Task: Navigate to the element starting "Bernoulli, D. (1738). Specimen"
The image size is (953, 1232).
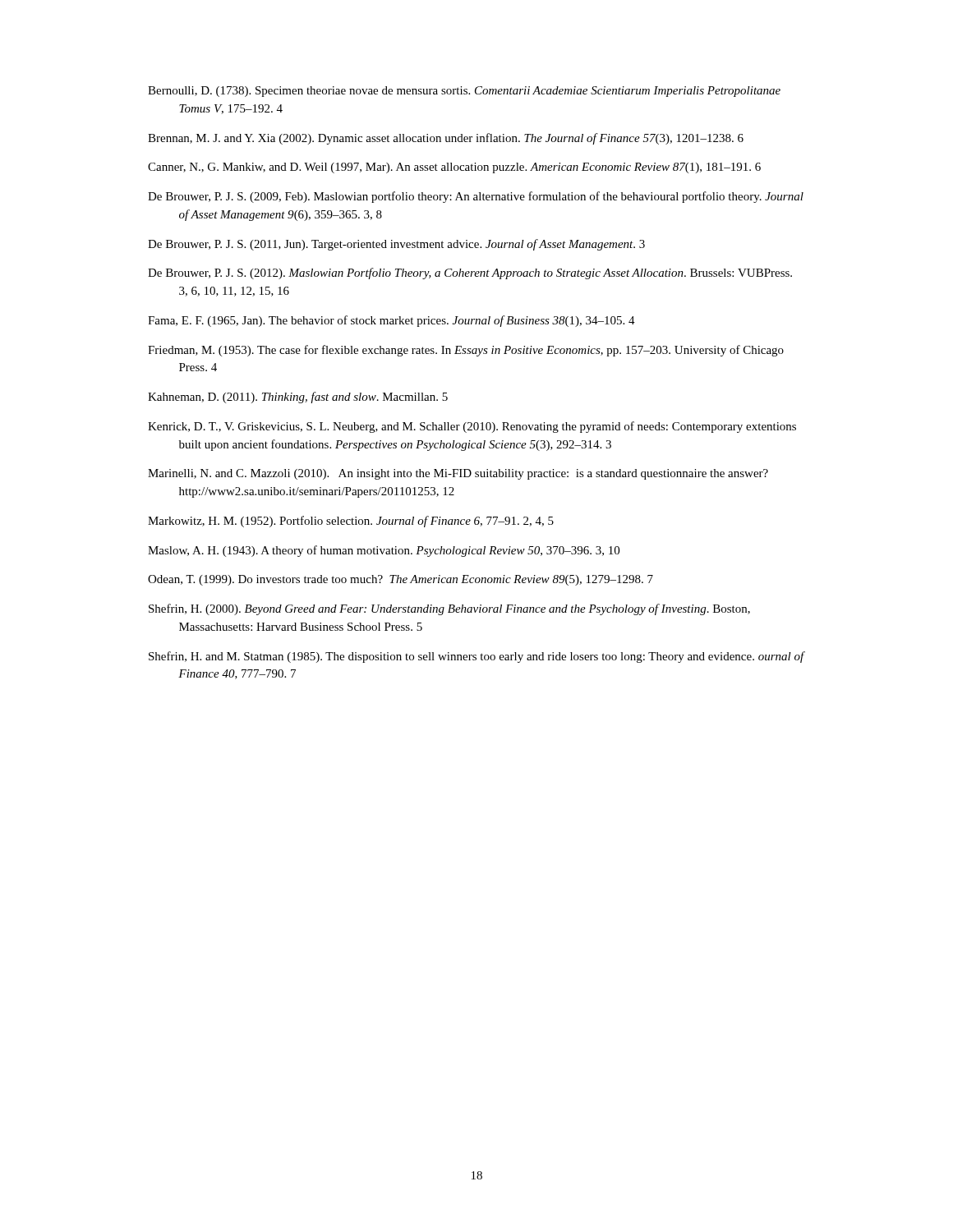Action: click(476, 100)
